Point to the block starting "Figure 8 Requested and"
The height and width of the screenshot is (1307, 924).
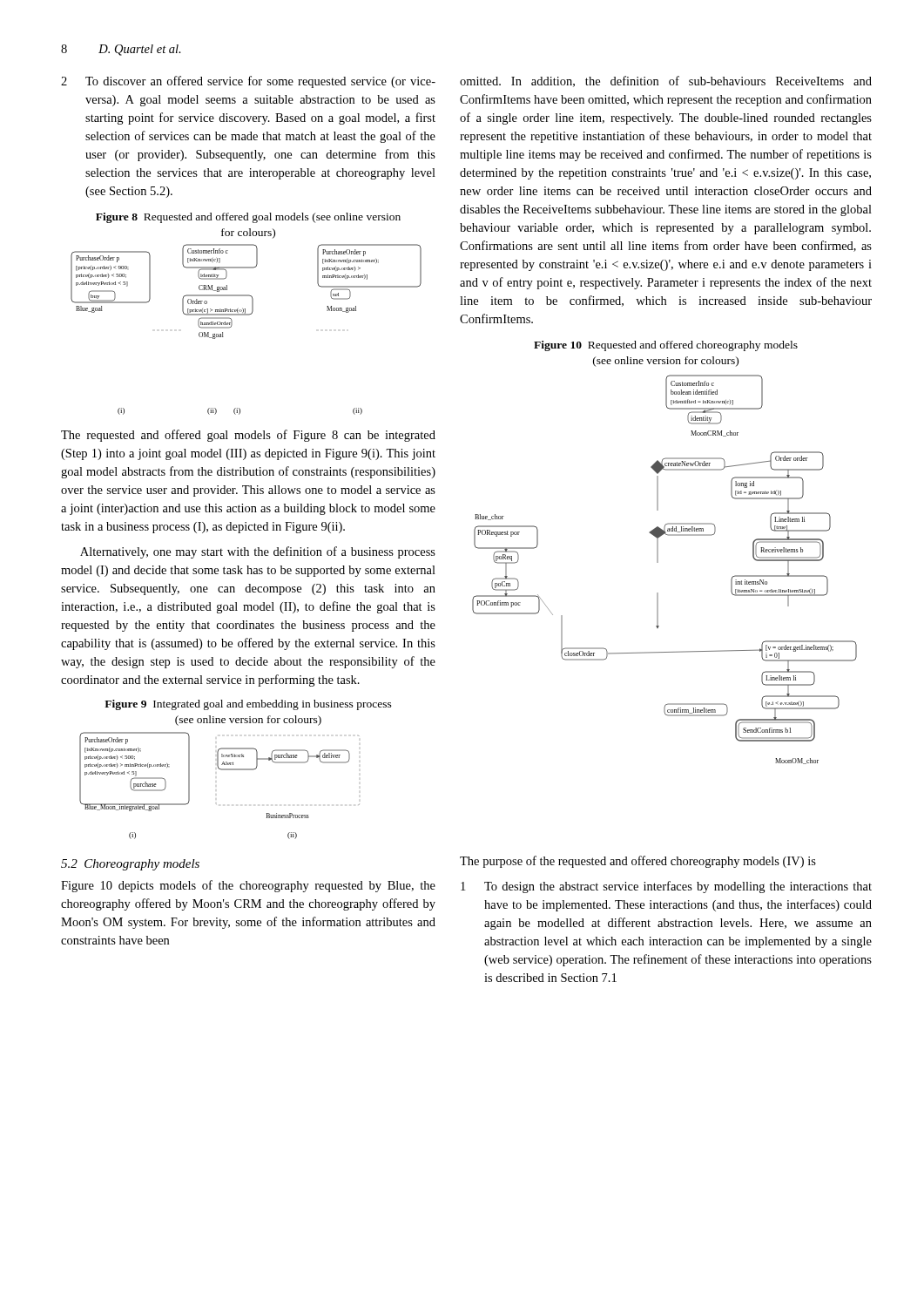tap(248, 224)
